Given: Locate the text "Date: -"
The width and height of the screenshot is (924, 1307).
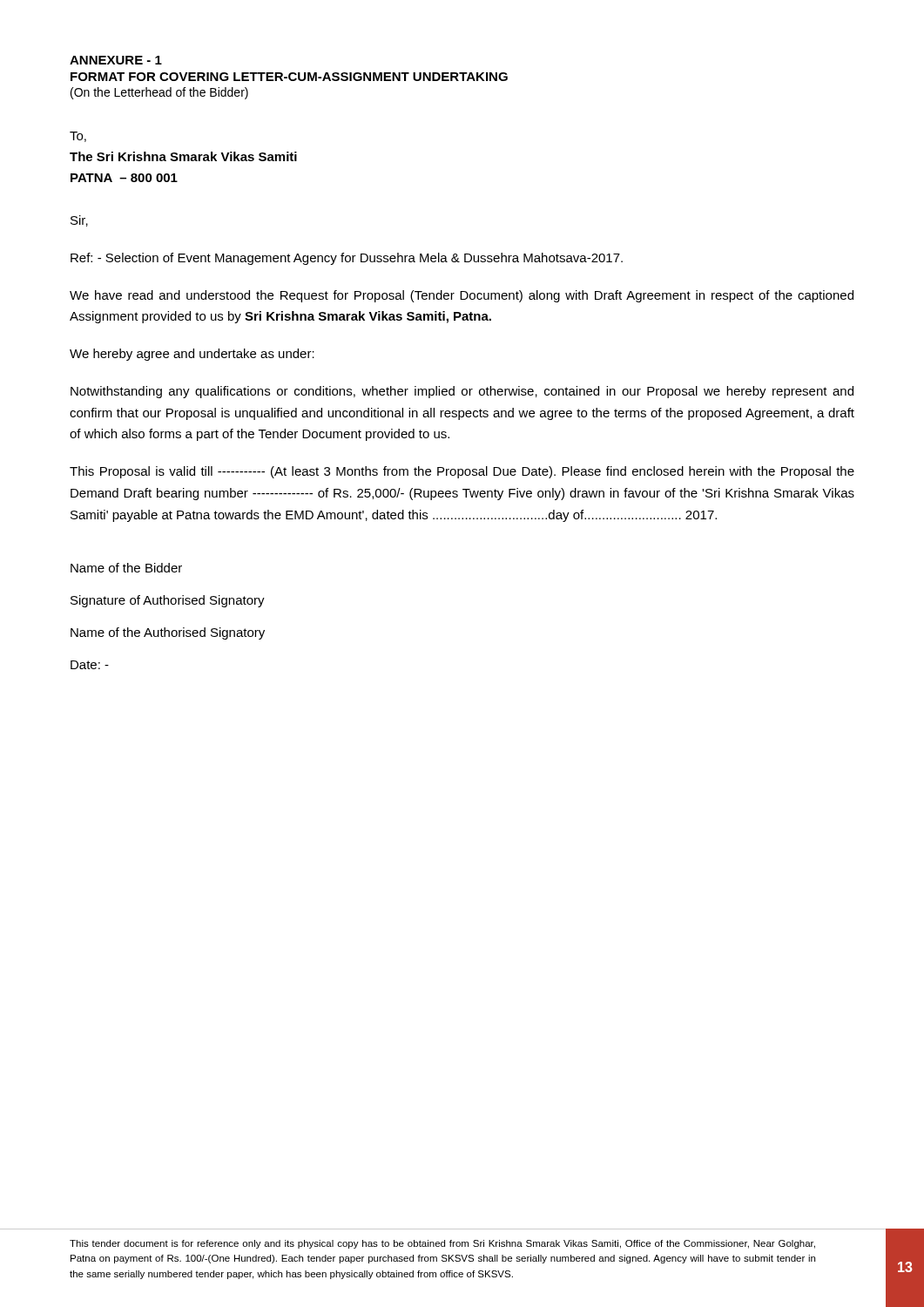Looking at the screenshot, I should [x=89, y=665].
